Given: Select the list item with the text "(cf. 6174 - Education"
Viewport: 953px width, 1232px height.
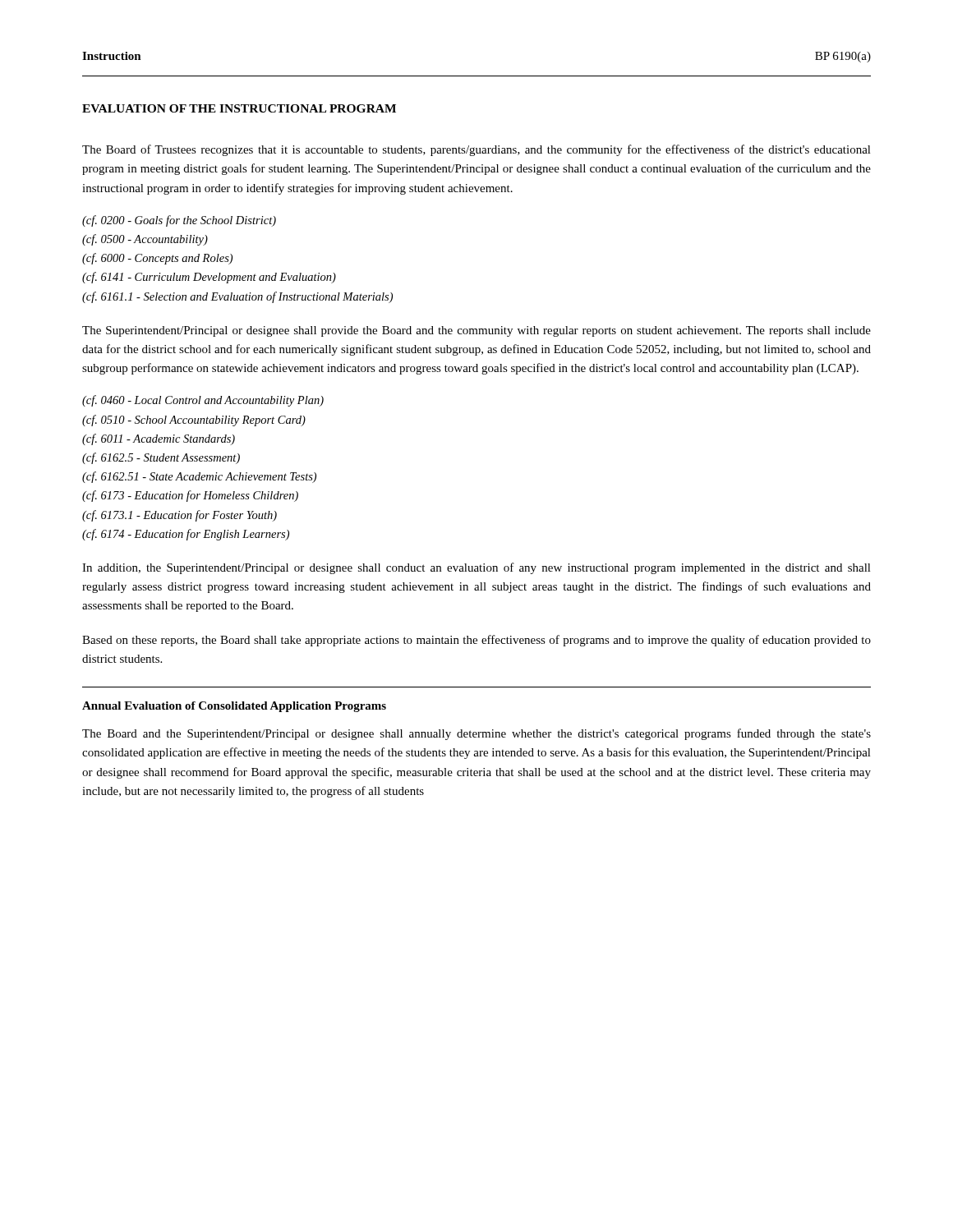Looking at the screenshot, I should coord(186,535).
